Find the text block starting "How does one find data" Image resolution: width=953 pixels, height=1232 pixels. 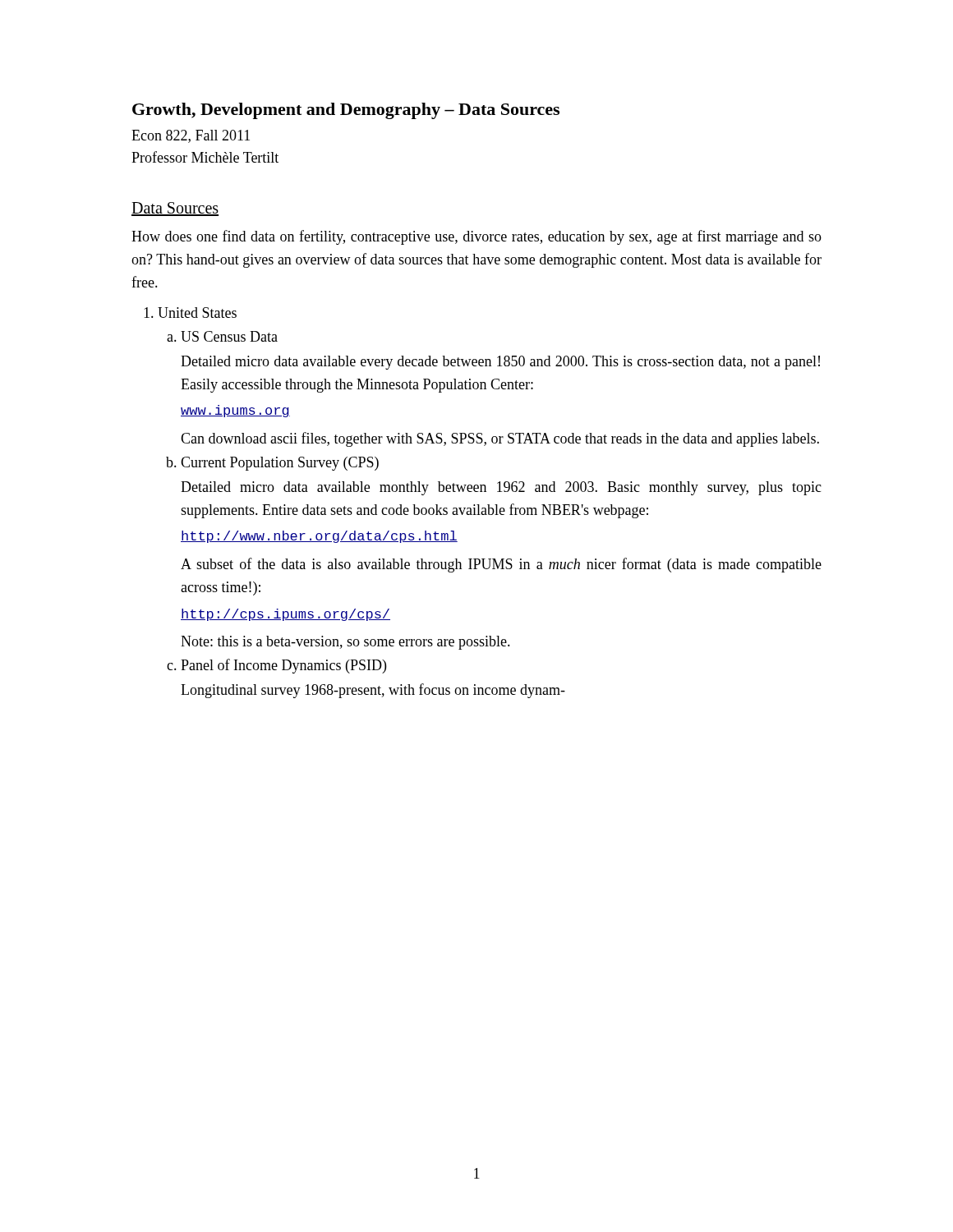pos(476,259)
